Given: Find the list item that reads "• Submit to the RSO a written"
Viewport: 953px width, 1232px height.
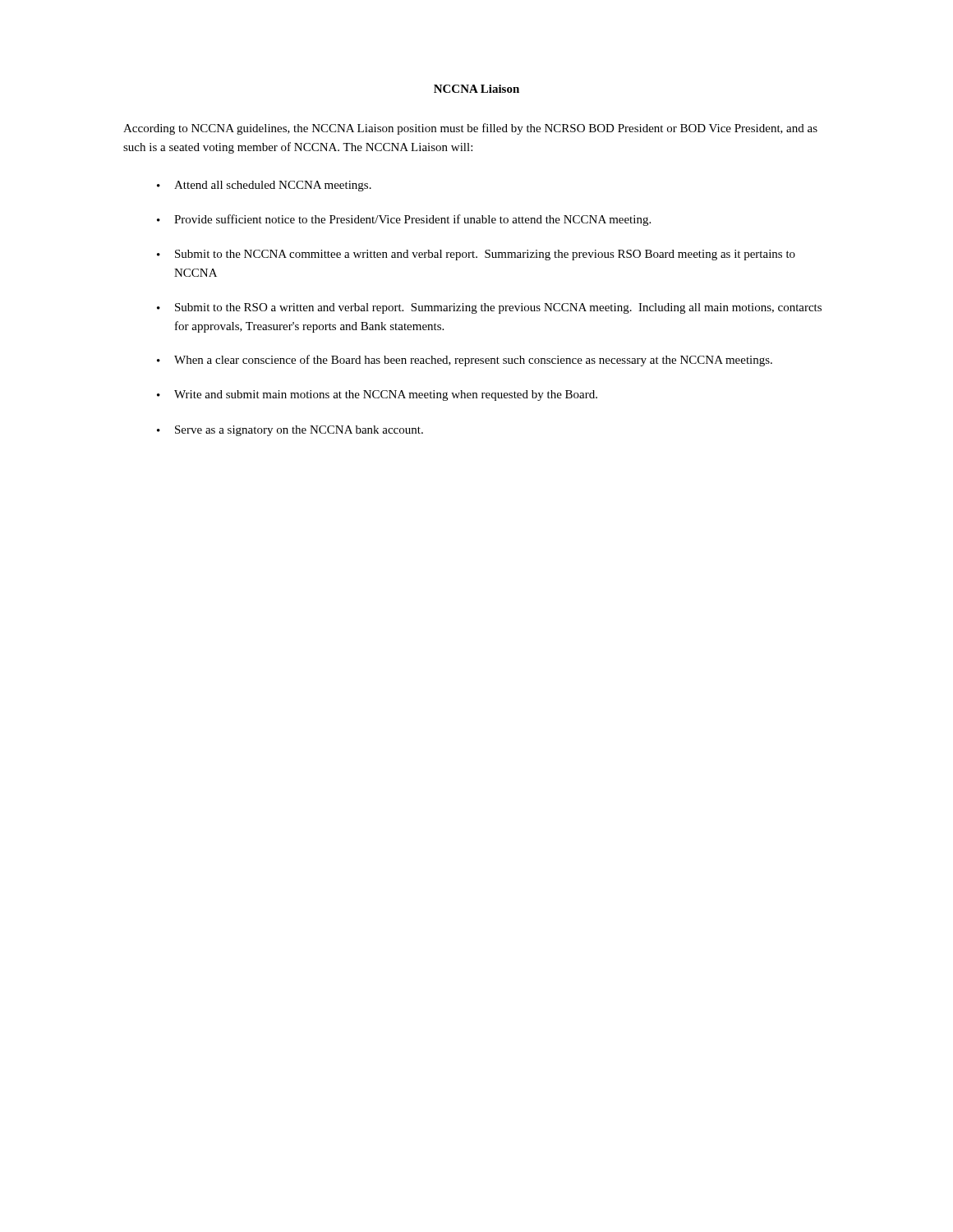Looking at the screenshot, I should tap(493, 317).
